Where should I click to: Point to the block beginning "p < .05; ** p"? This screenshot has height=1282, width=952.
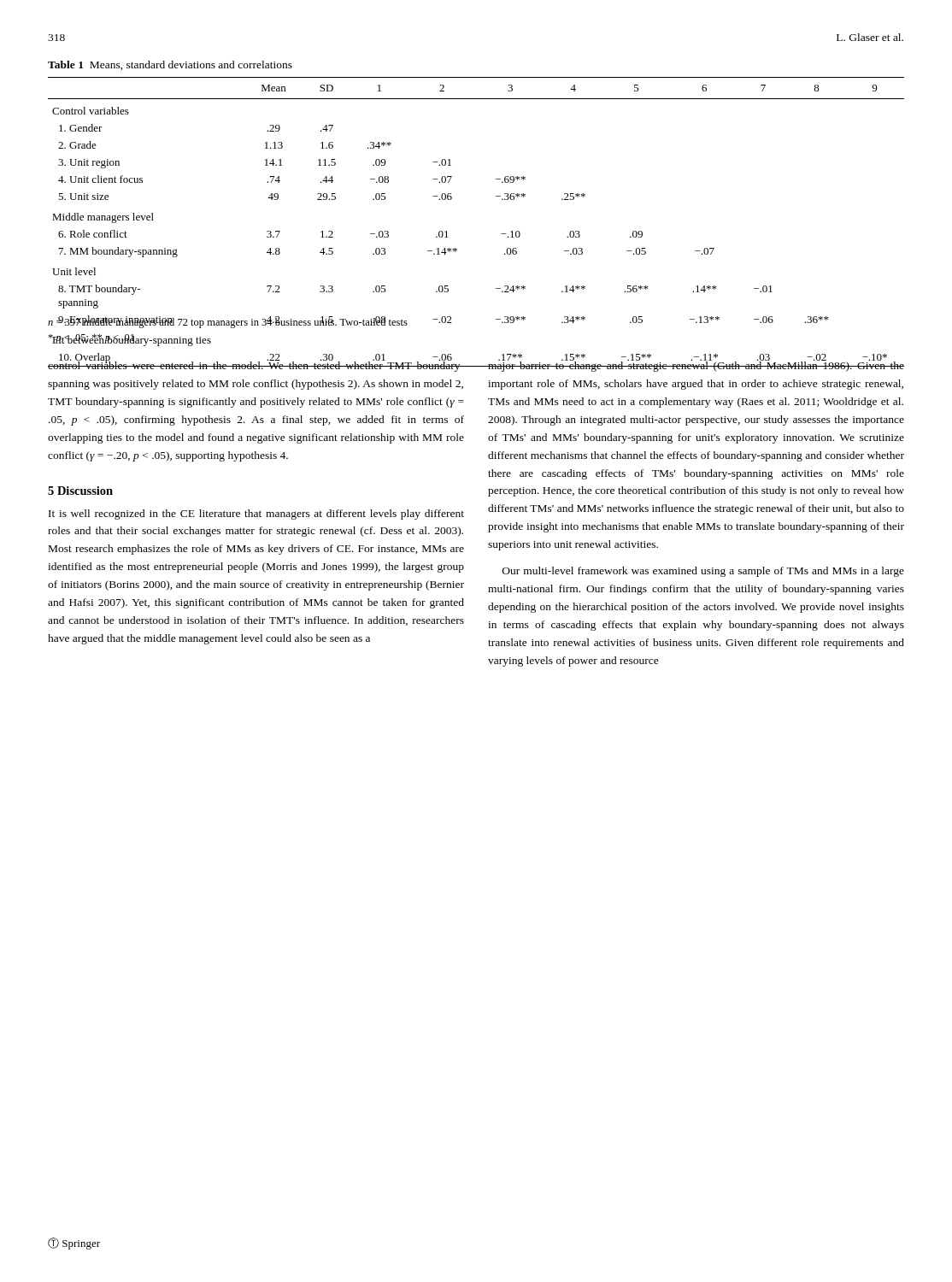click(91, 338)
